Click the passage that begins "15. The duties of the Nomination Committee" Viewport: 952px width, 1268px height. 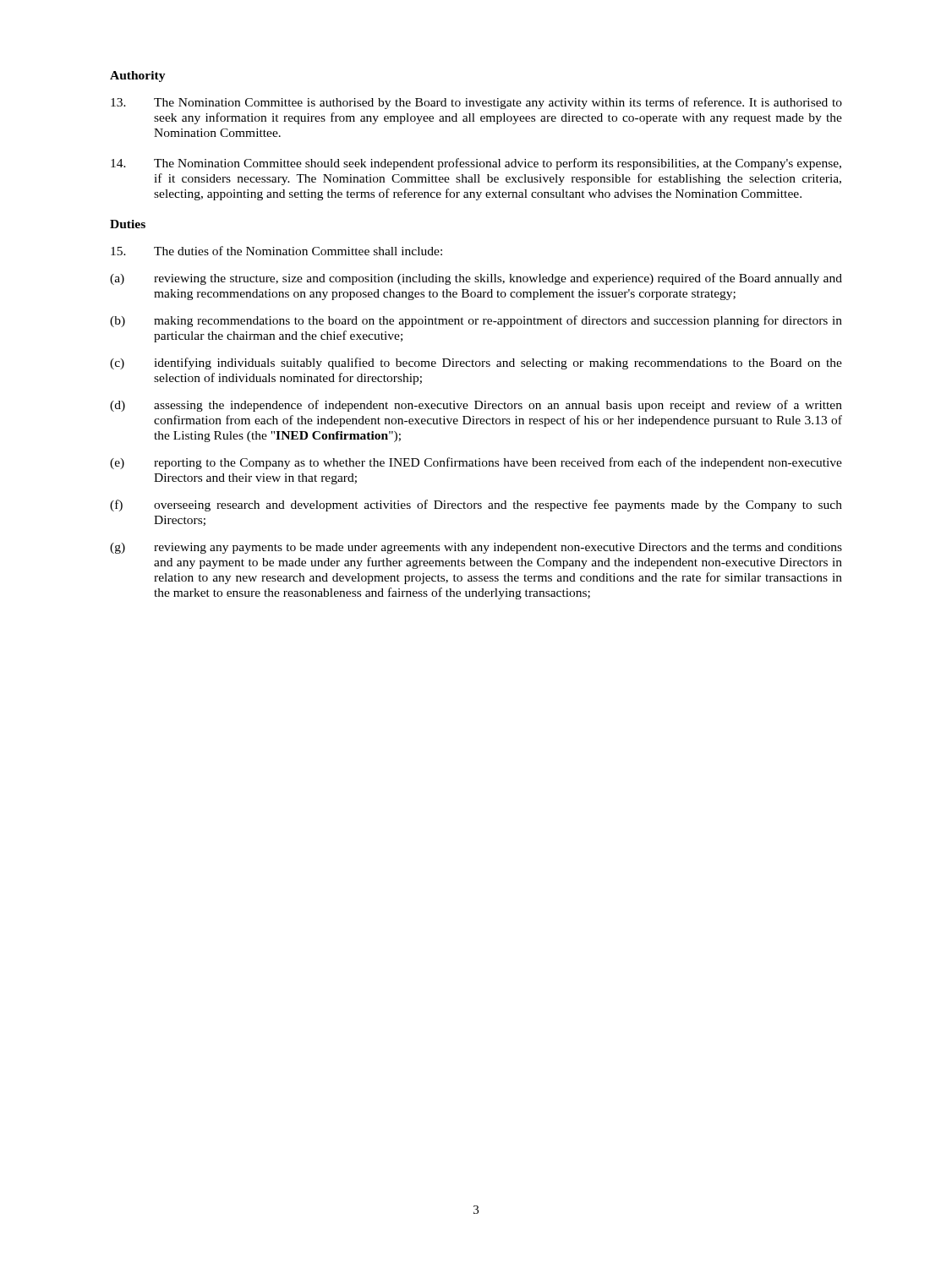click(276, 251)
